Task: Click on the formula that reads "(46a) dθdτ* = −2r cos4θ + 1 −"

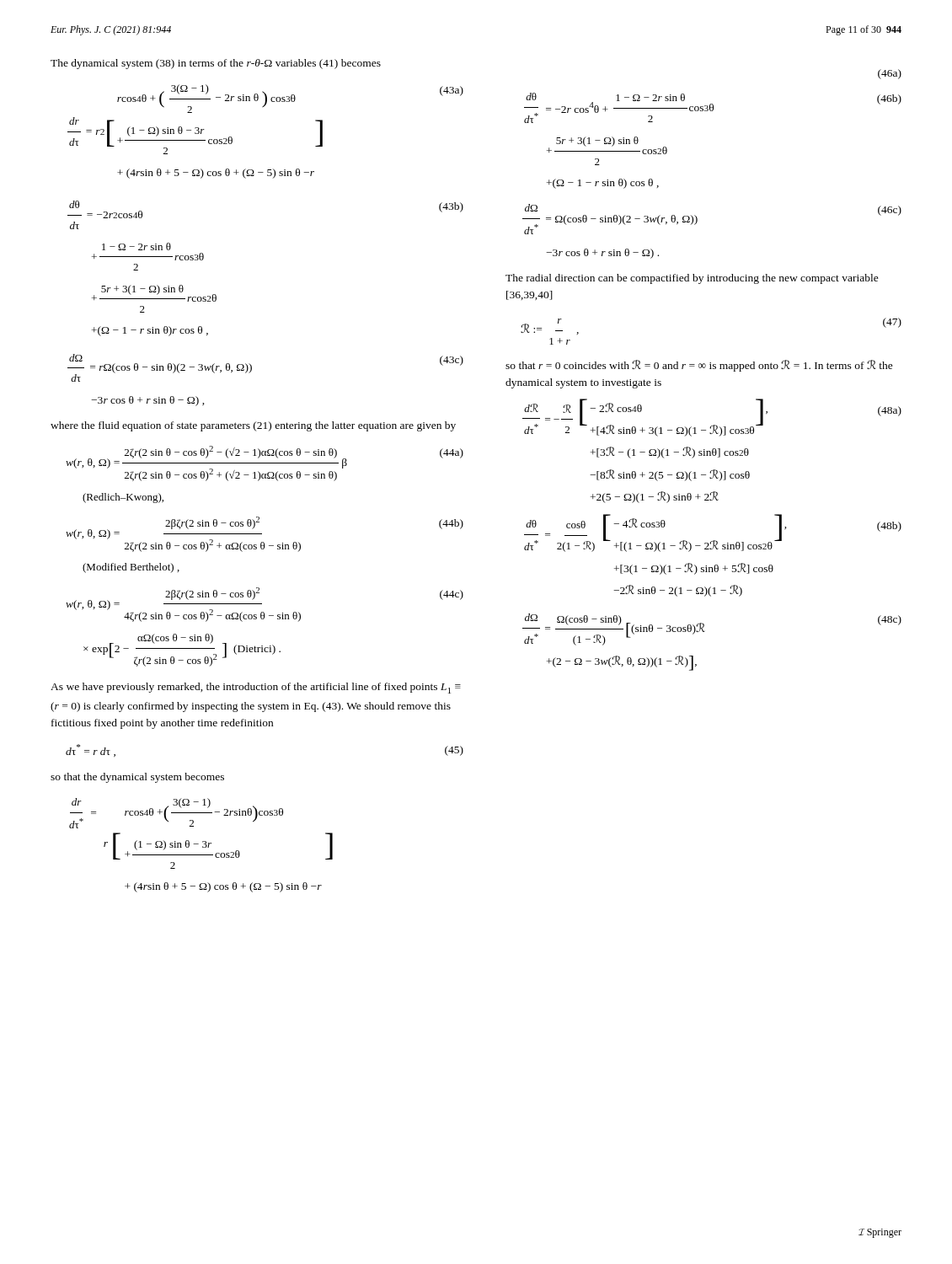Action: (890, 74)
